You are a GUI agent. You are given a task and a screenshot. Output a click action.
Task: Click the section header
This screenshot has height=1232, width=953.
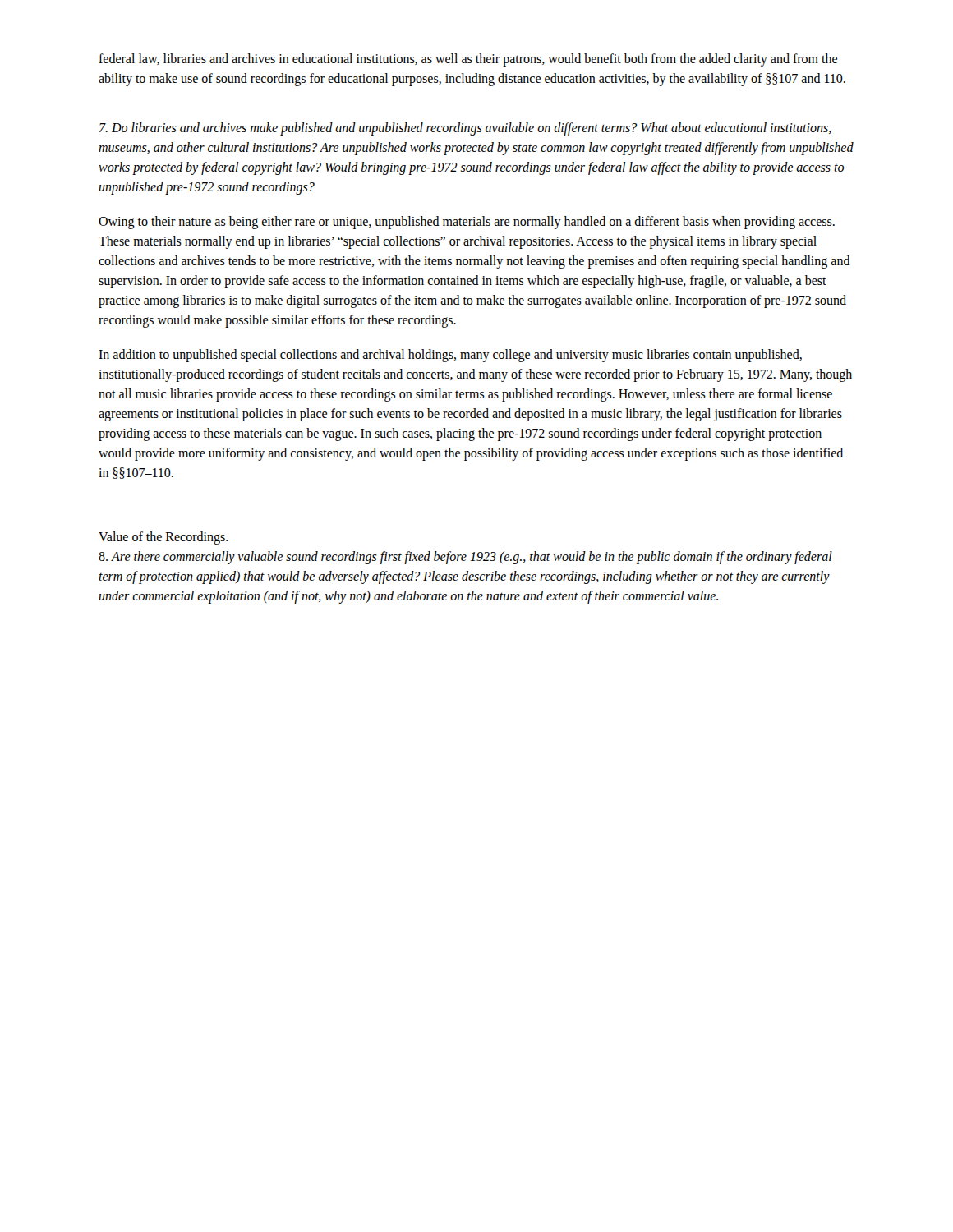[x=164, y=537]
